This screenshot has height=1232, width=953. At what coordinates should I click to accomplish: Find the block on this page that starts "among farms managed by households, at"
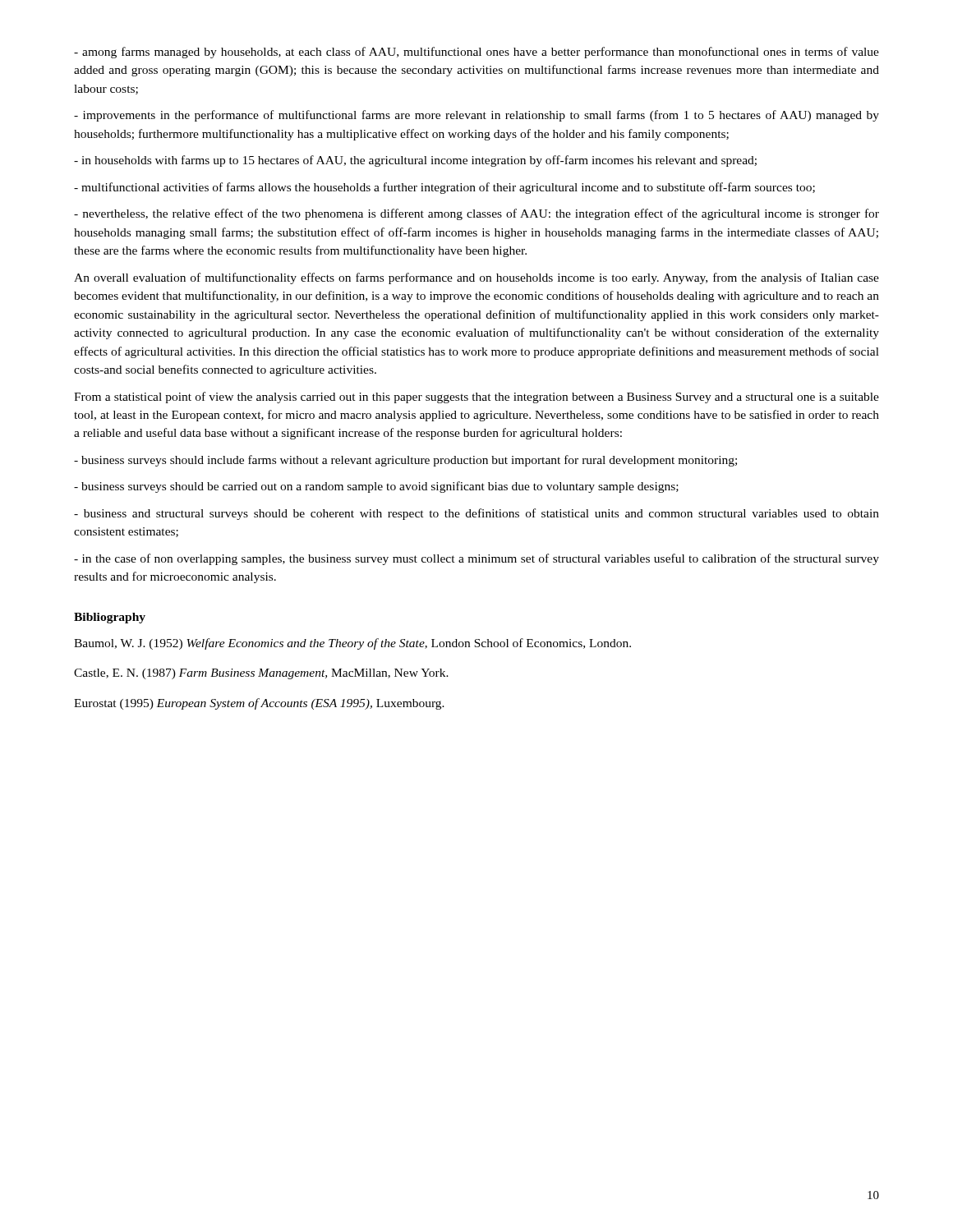[476, 70]
